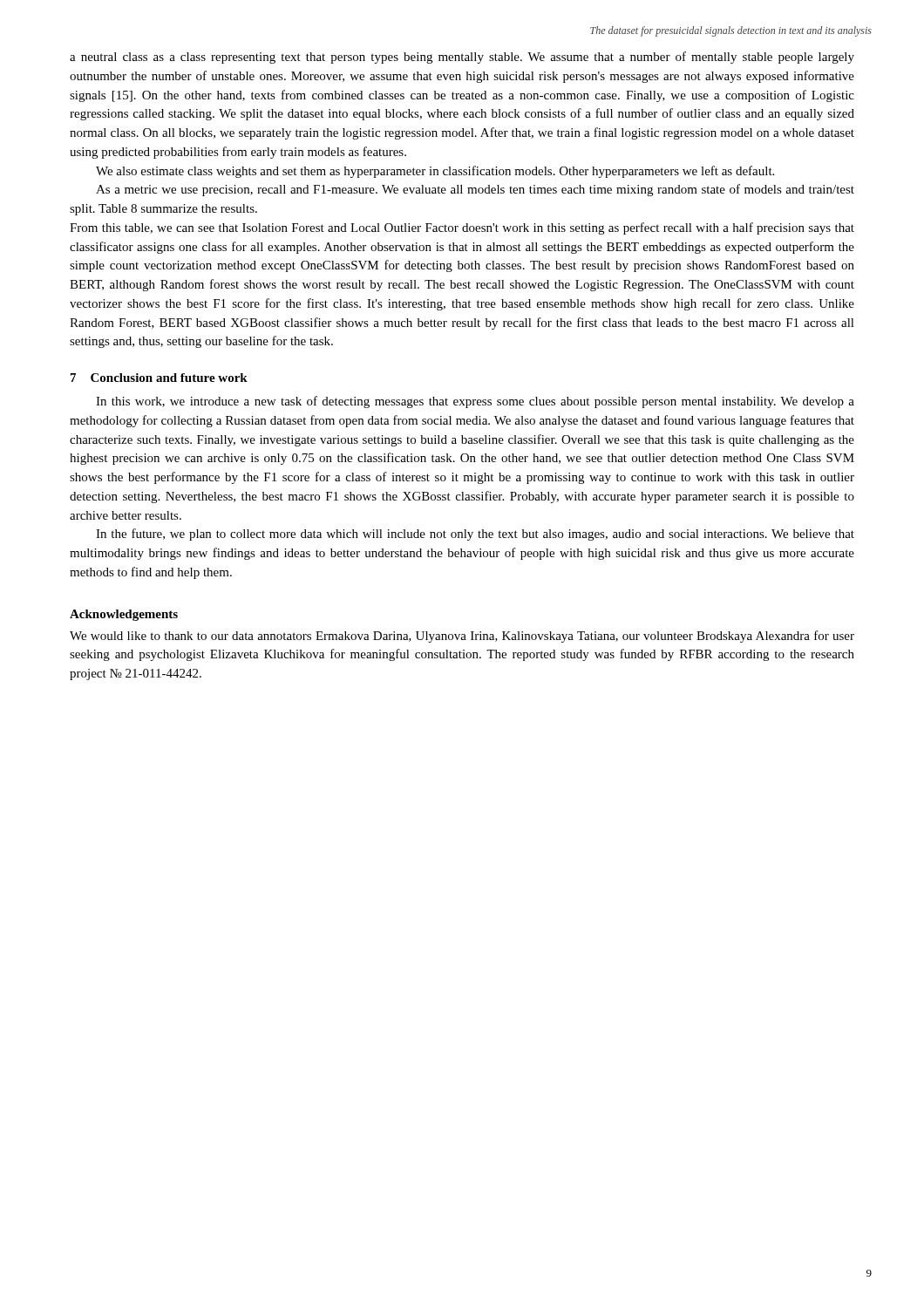Select the region starting "7Conclusion and future work"
Viewport: 924px width, 1308px height.
coord(159,378)
